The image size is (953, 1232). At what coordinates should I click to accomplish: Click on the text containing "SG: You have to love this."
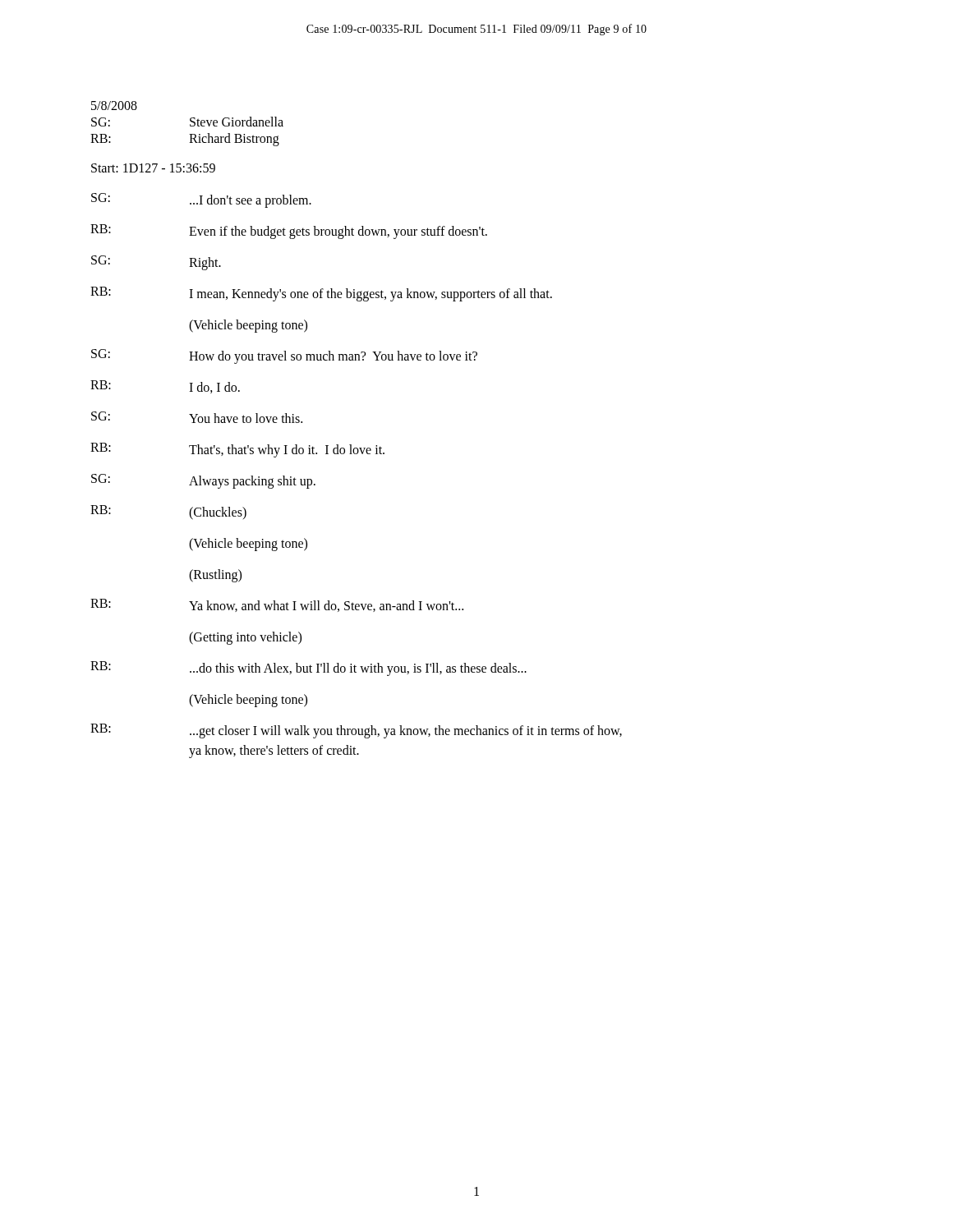point(197,417)
